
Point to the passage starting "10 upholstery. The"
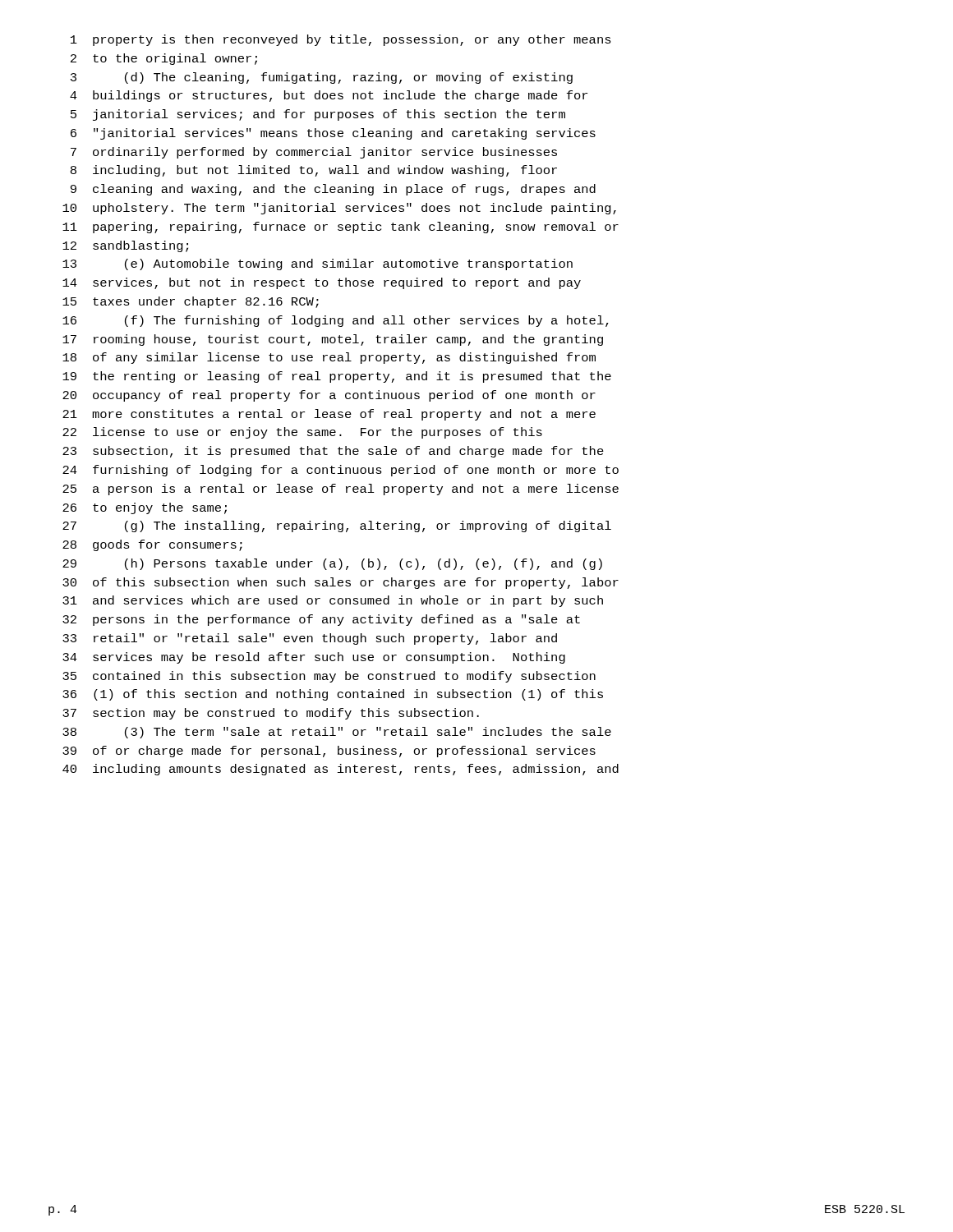(x=476, y=209)
